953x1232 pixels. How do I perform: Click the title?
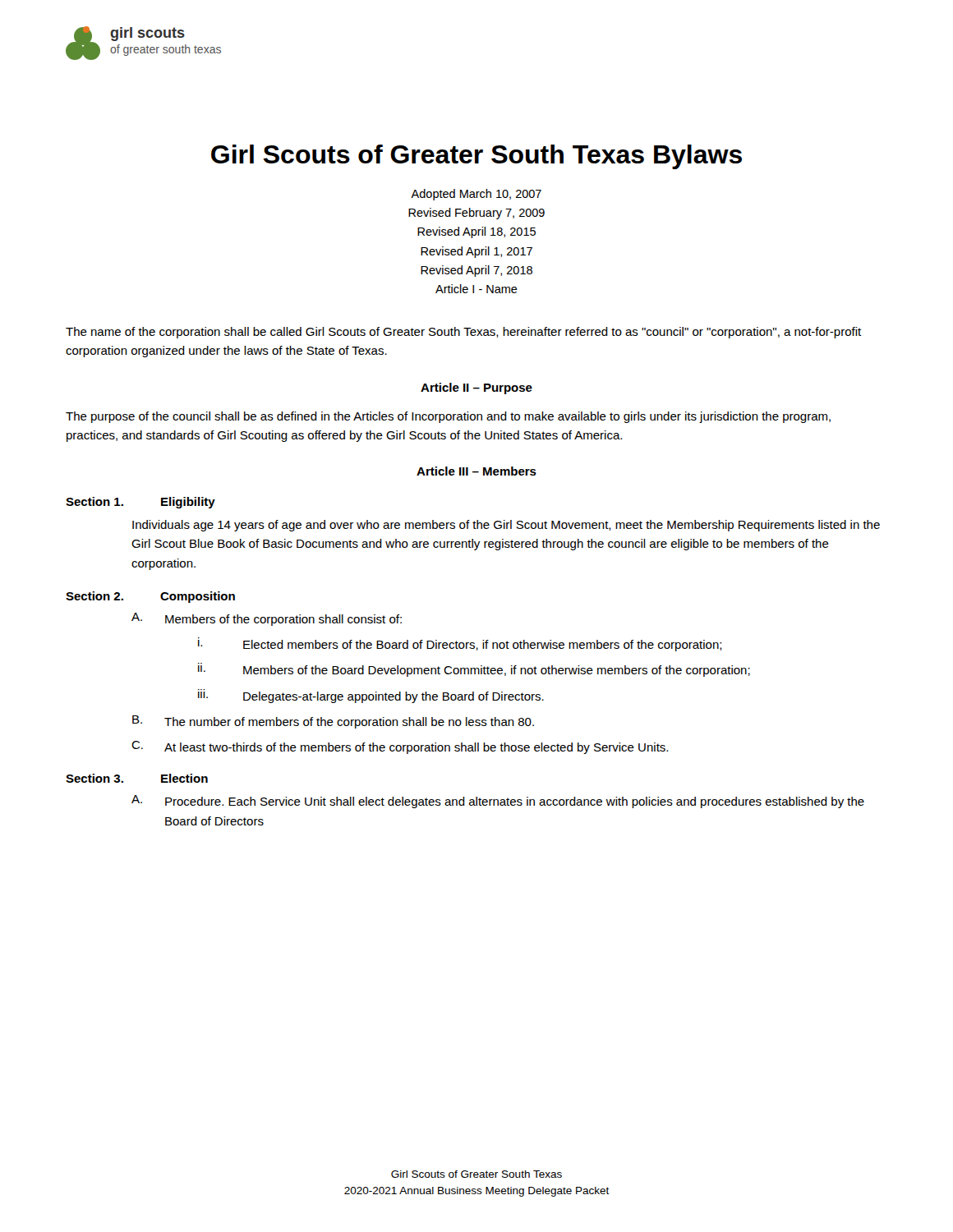[476, 155]
